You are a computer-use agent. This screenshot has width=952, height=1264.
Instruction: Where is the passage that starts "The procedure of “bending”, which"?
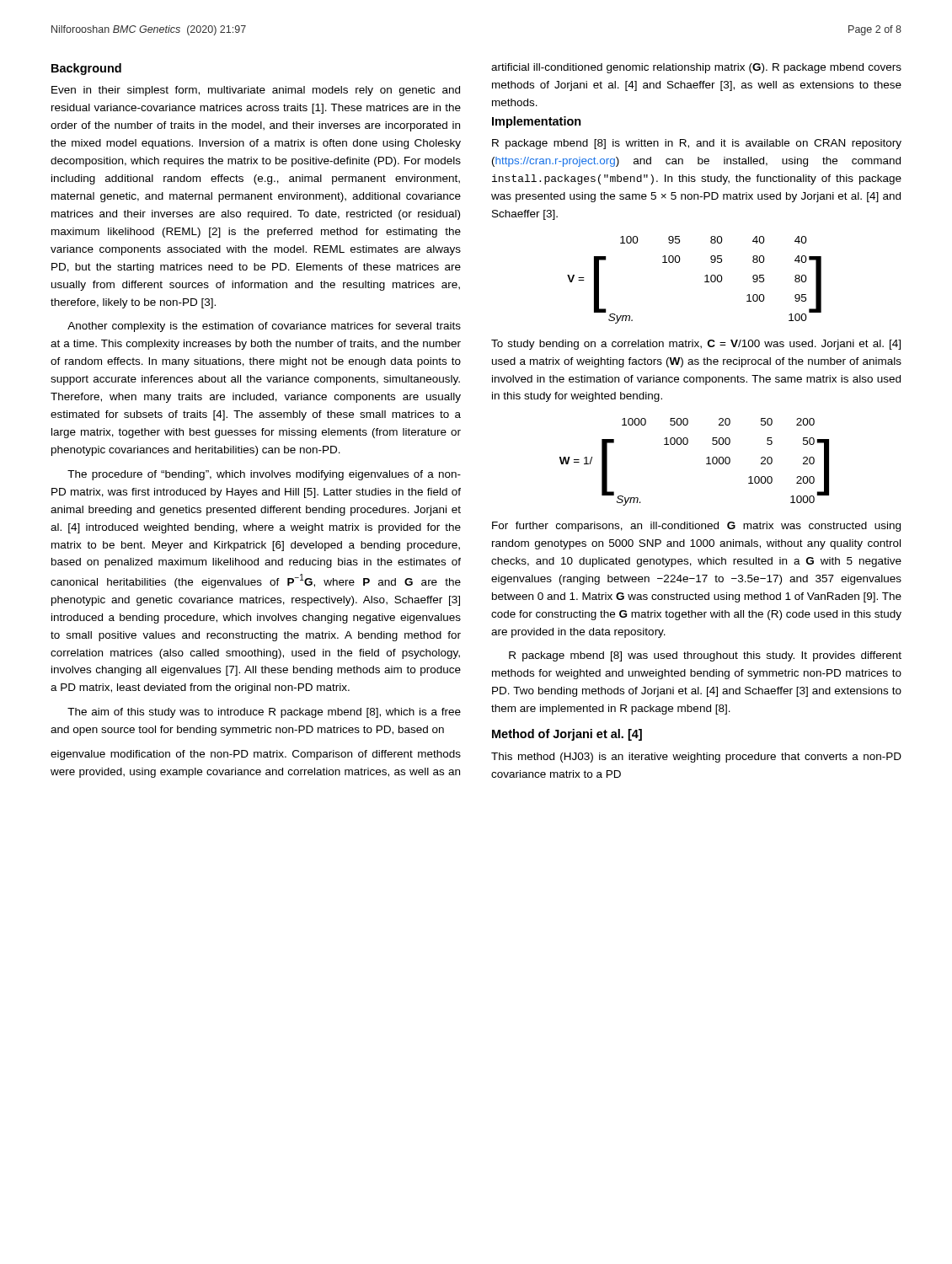(256, 582)
